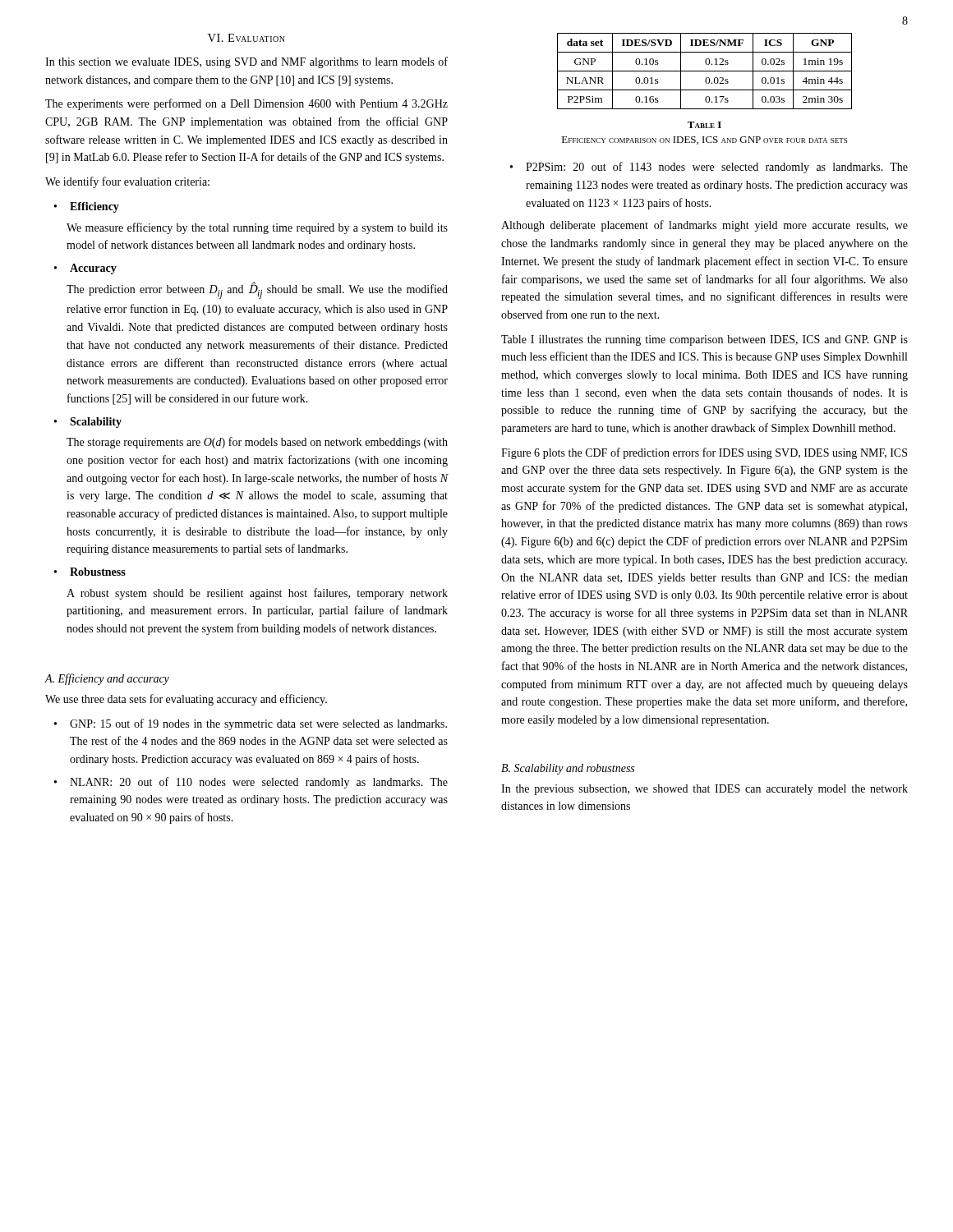Click on the element starting "In the previous subsection, we showed that"
Image resolution: width=953 pixels, height=1232 pixels.
click(705, 798)
